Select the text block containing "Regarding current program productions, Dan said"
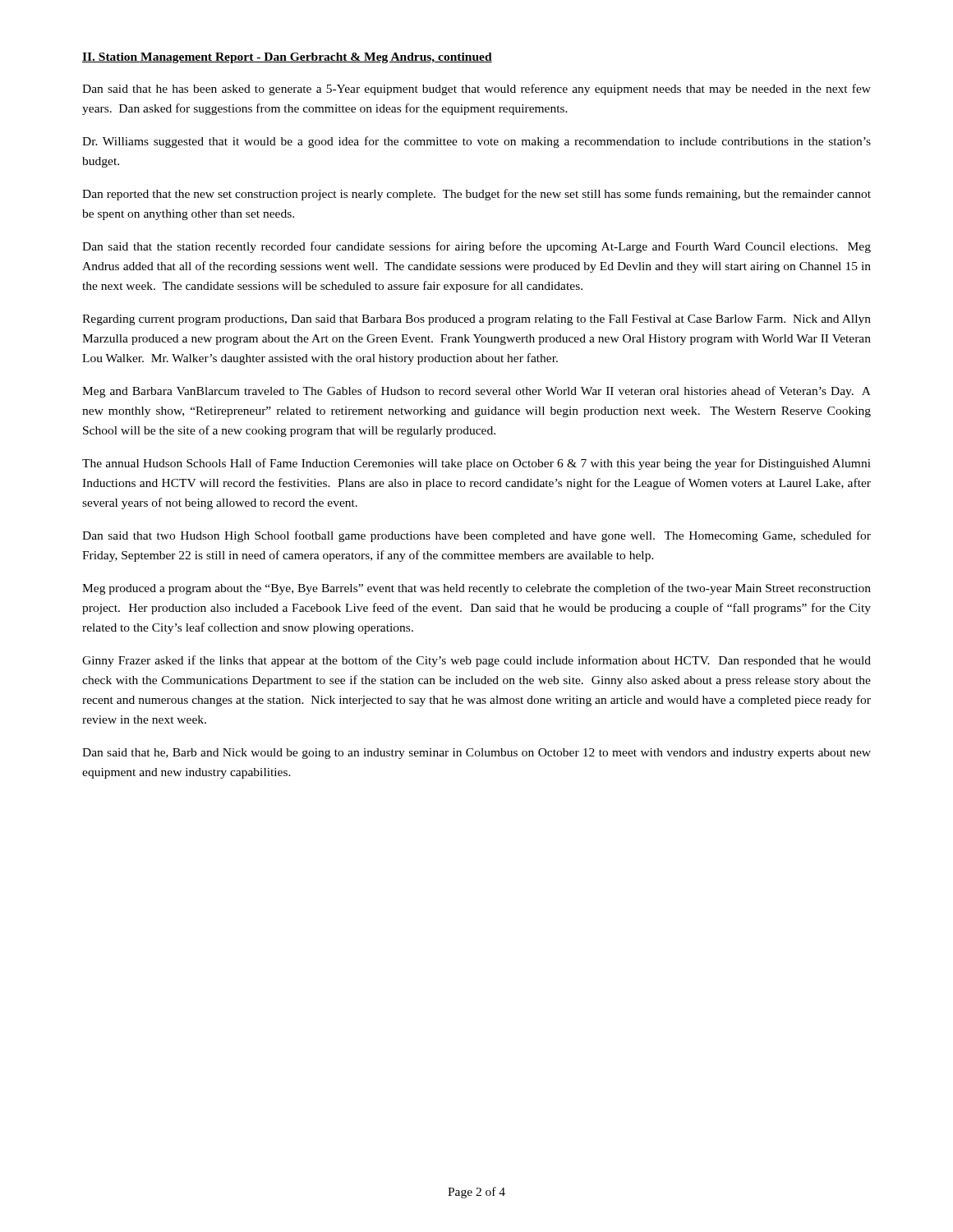Viewport: 953px width, 1232px height. (x=476, y=338)
